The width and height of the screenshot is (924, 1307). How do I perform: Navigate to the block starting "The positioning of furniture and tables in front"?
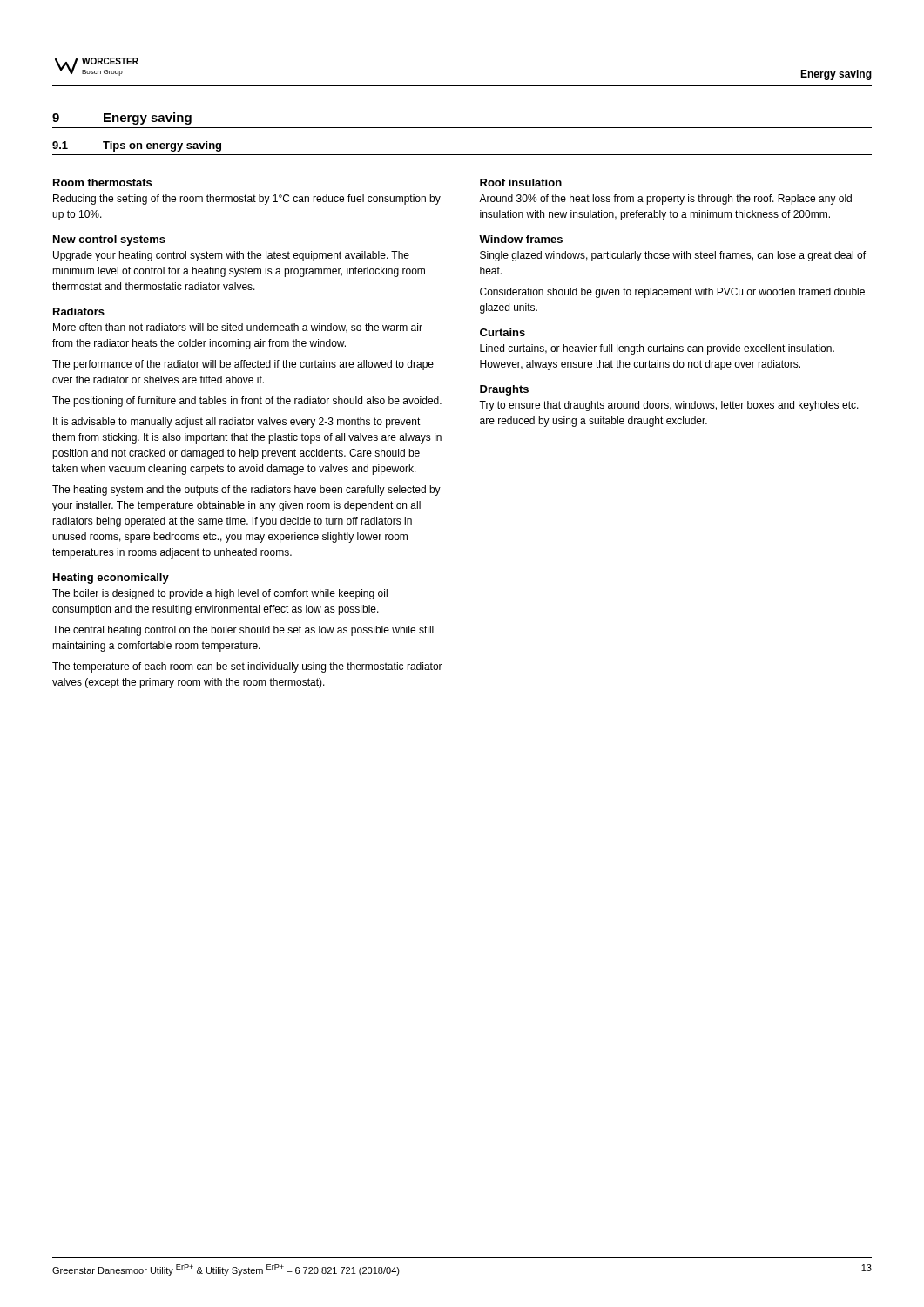pyautogui.click(x=247, y=401)
